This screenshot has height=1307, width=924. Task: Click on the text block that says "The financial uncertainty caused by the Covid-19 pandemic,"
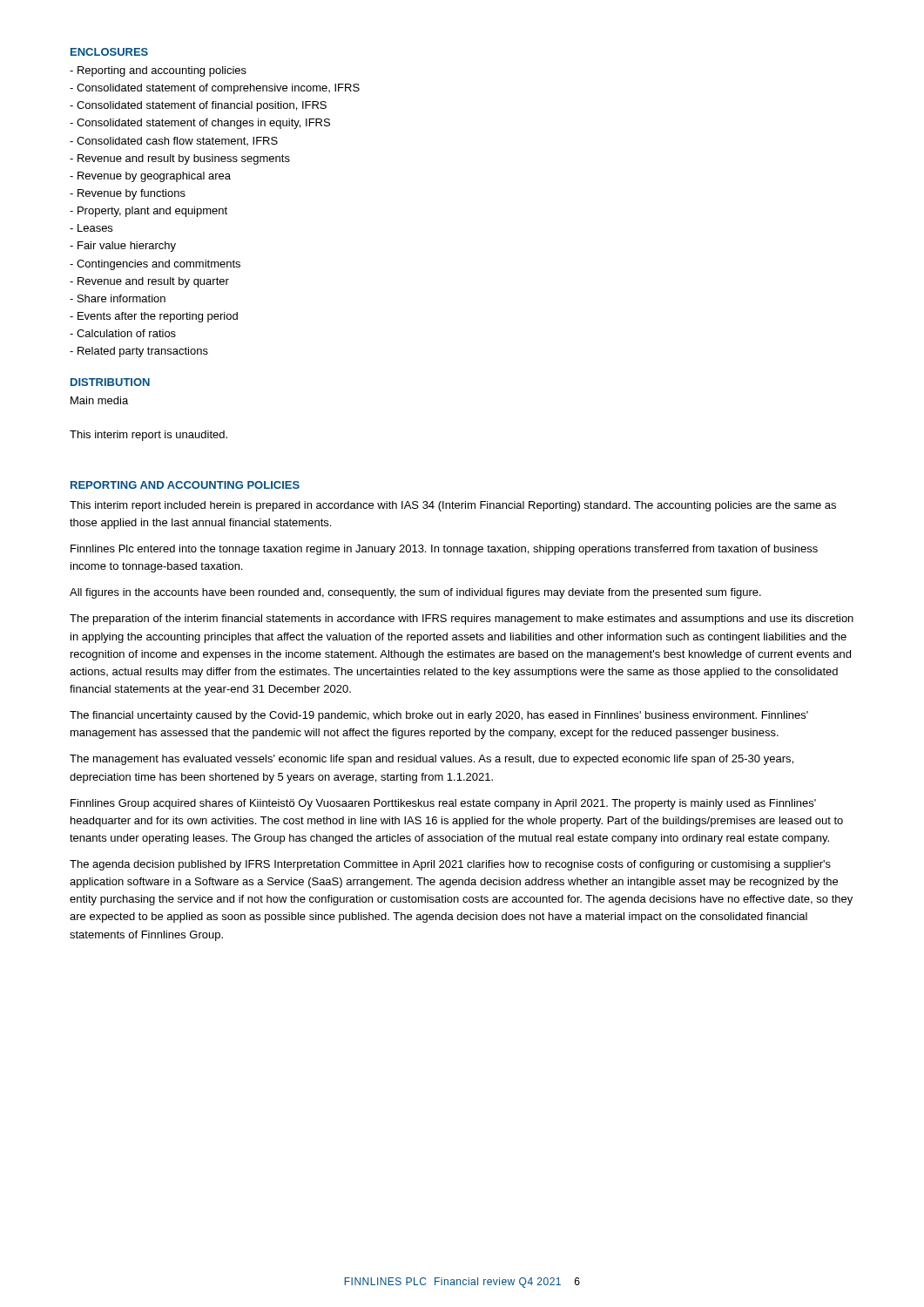point(439,724)
